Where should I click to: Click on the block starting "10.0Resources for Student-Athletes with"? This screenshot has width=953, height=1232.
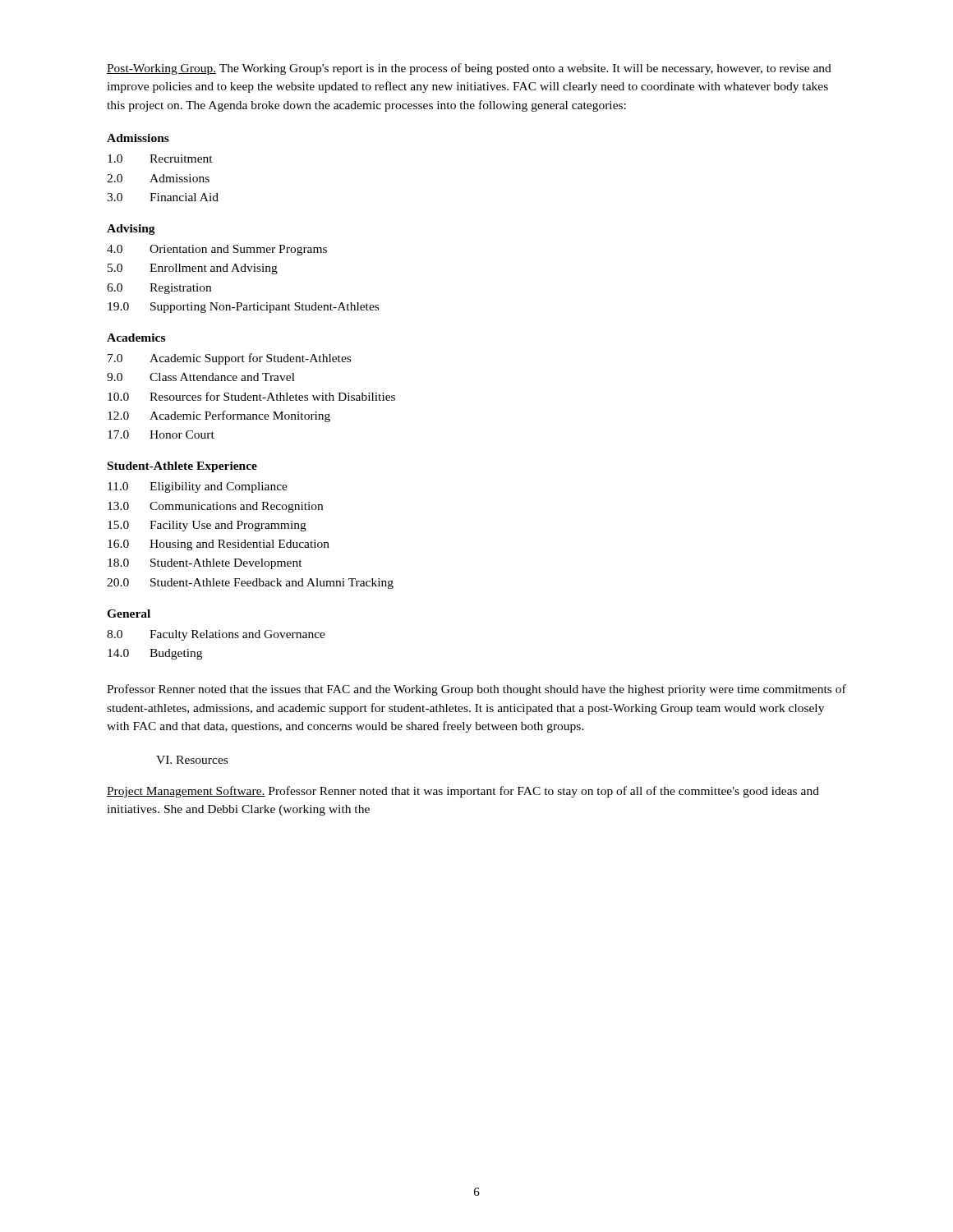pos(251,396)
